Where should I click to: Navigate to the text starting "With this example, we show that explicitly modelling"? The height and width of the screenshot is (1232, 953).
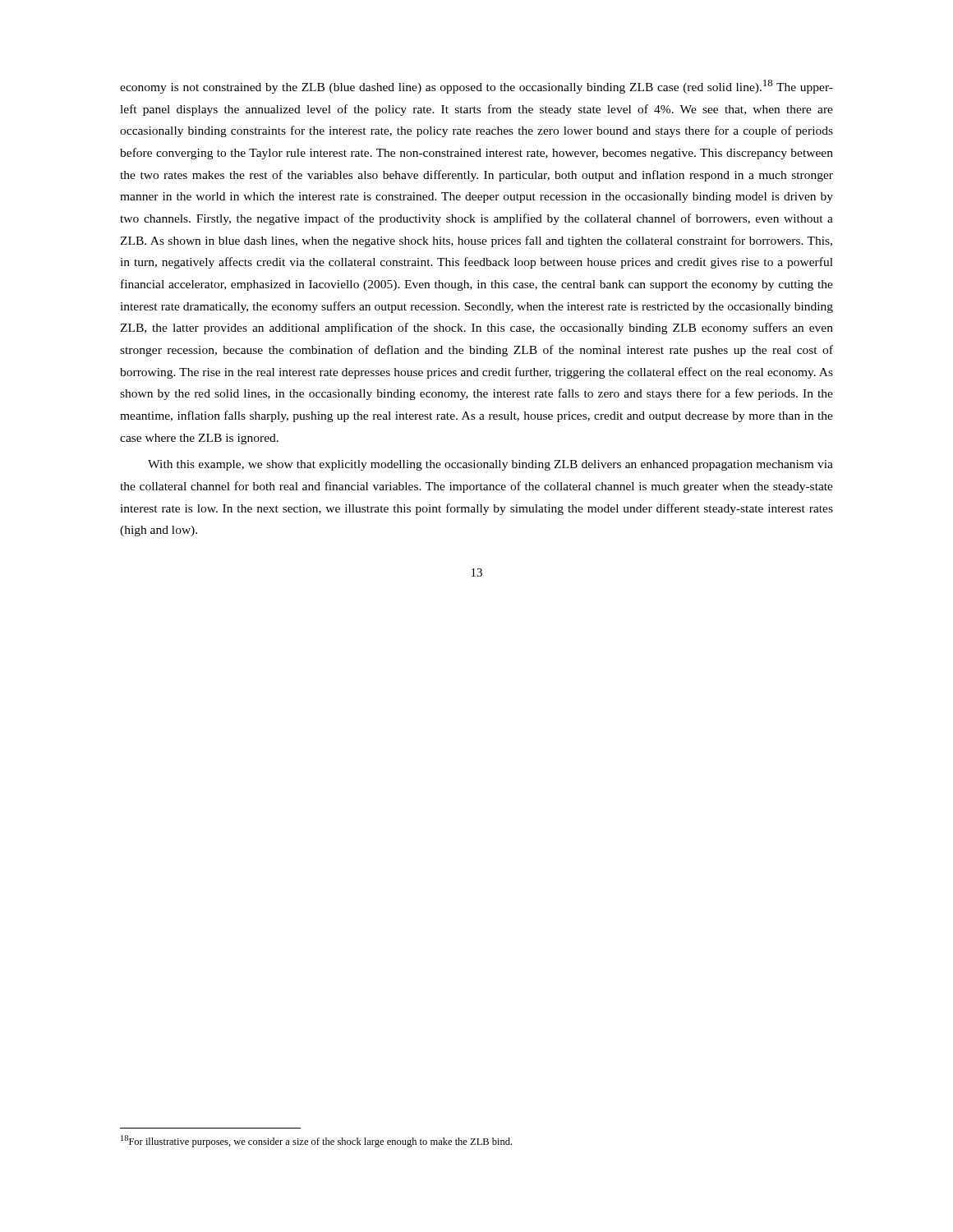tap(476, 497)
